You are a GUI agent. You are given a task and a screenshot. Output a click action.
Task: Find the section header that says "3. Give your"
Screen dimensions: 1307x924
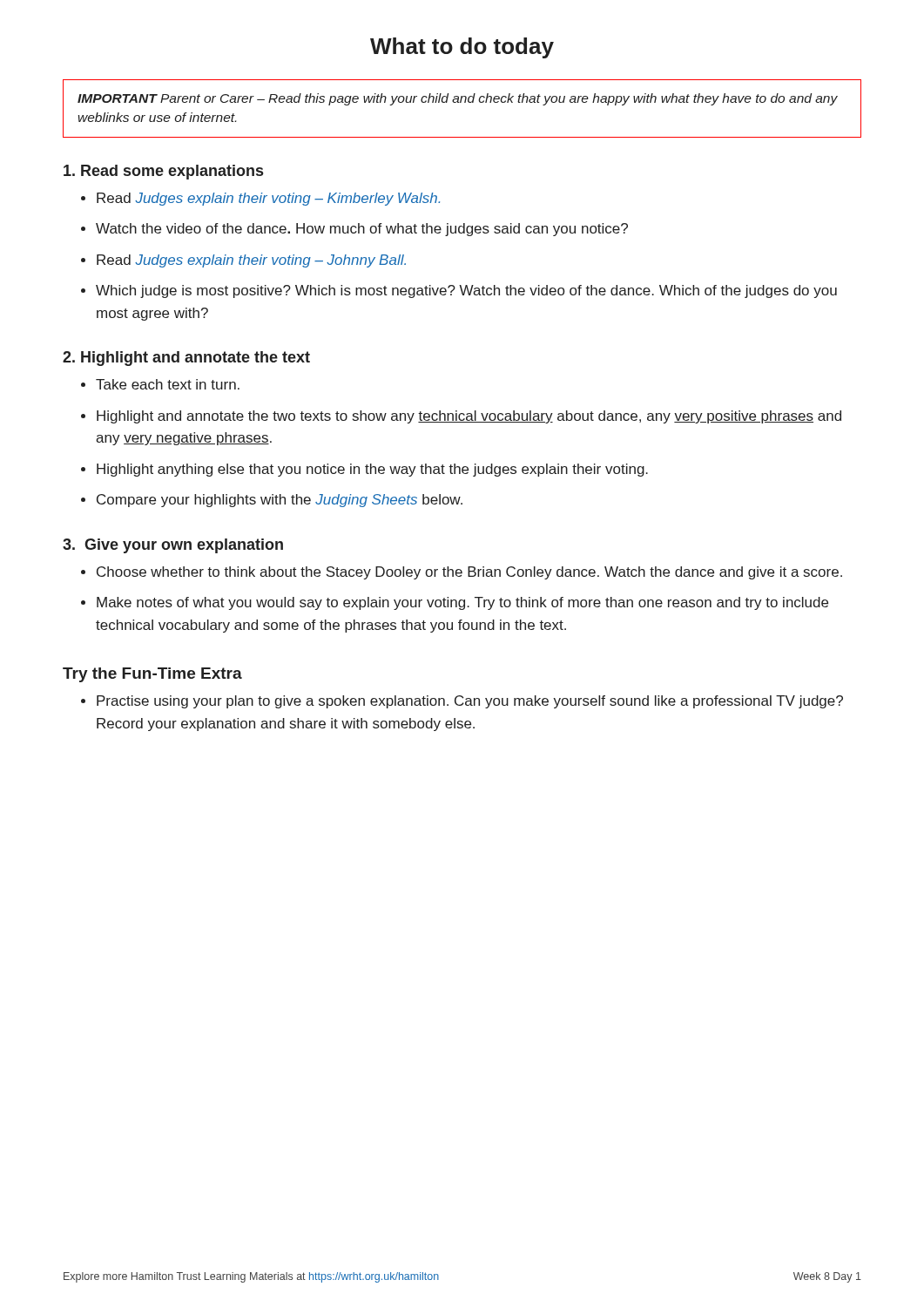click(x=173, y=545)
